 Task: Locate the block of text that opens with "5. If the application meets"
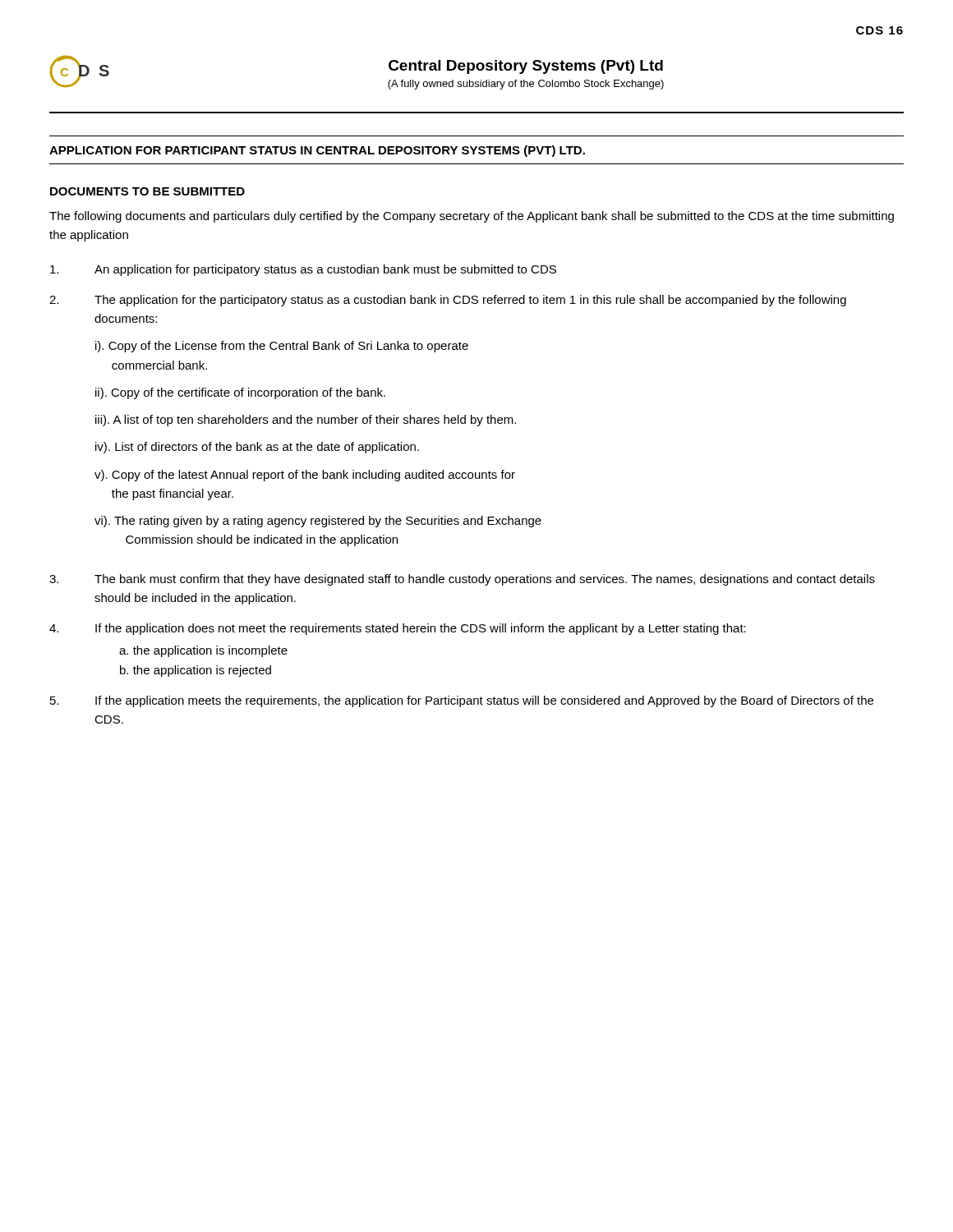[476, 710]
